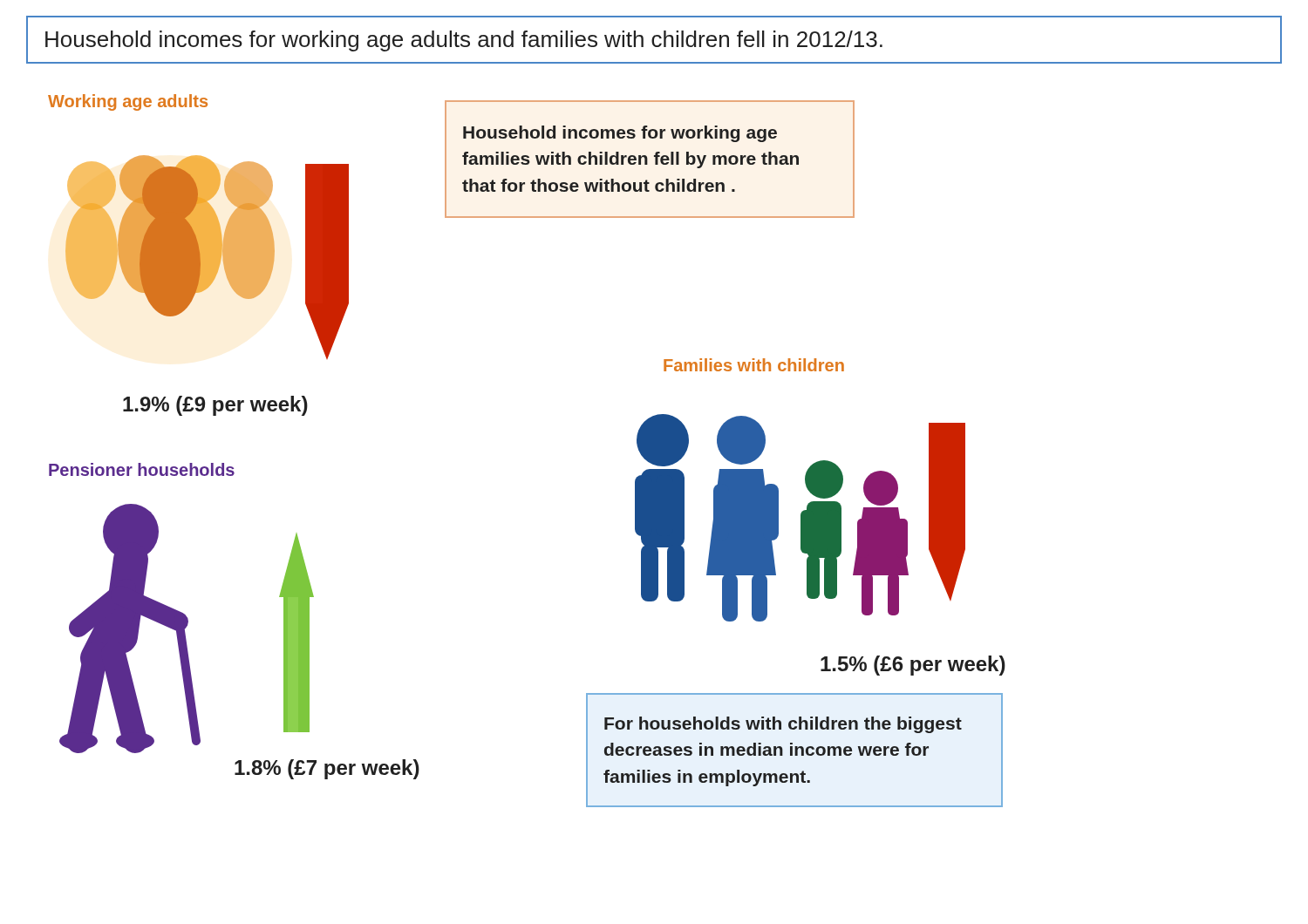Find the text block containing "Household incomes for working age families"
The image size is (1308, 924).
(x=631, y=159)
